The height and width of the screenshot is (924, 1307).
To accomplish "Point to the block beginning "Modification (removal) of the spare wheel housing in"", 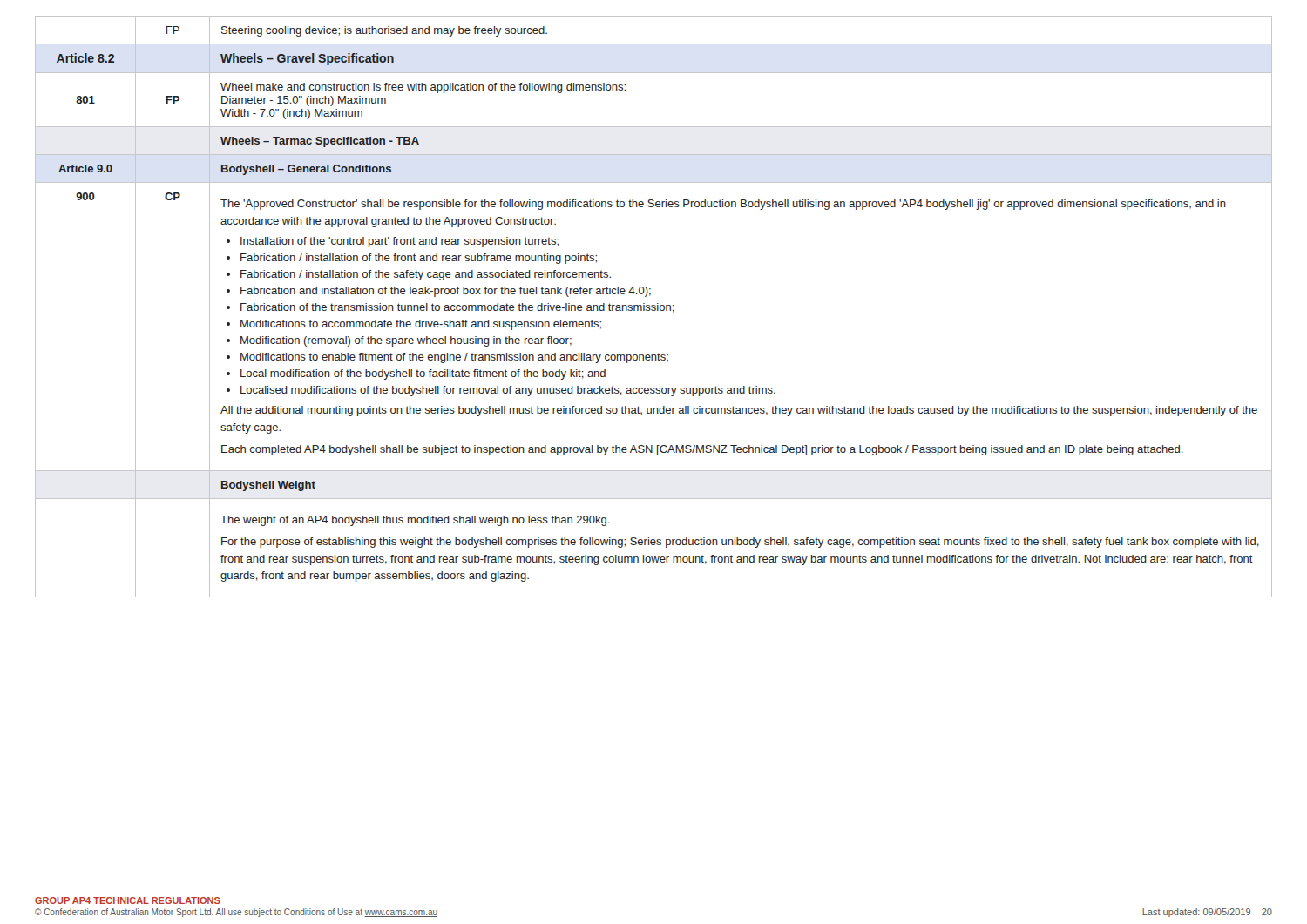I will (x=406, y=340).
